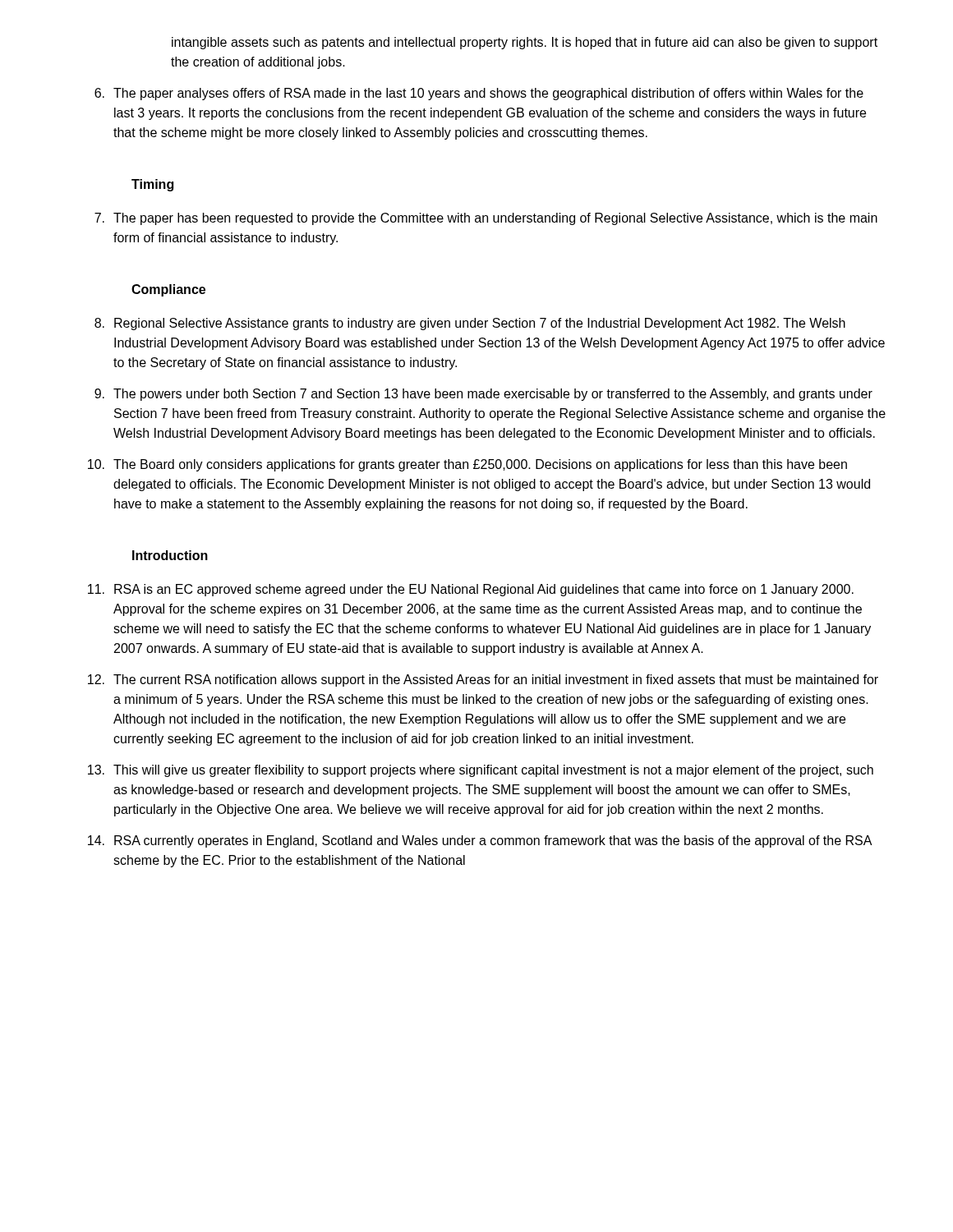953x1232 pixels.
Task: Locate the block of text that opens with "14. RSA currently operates in"
Action: tap(476, 851)
